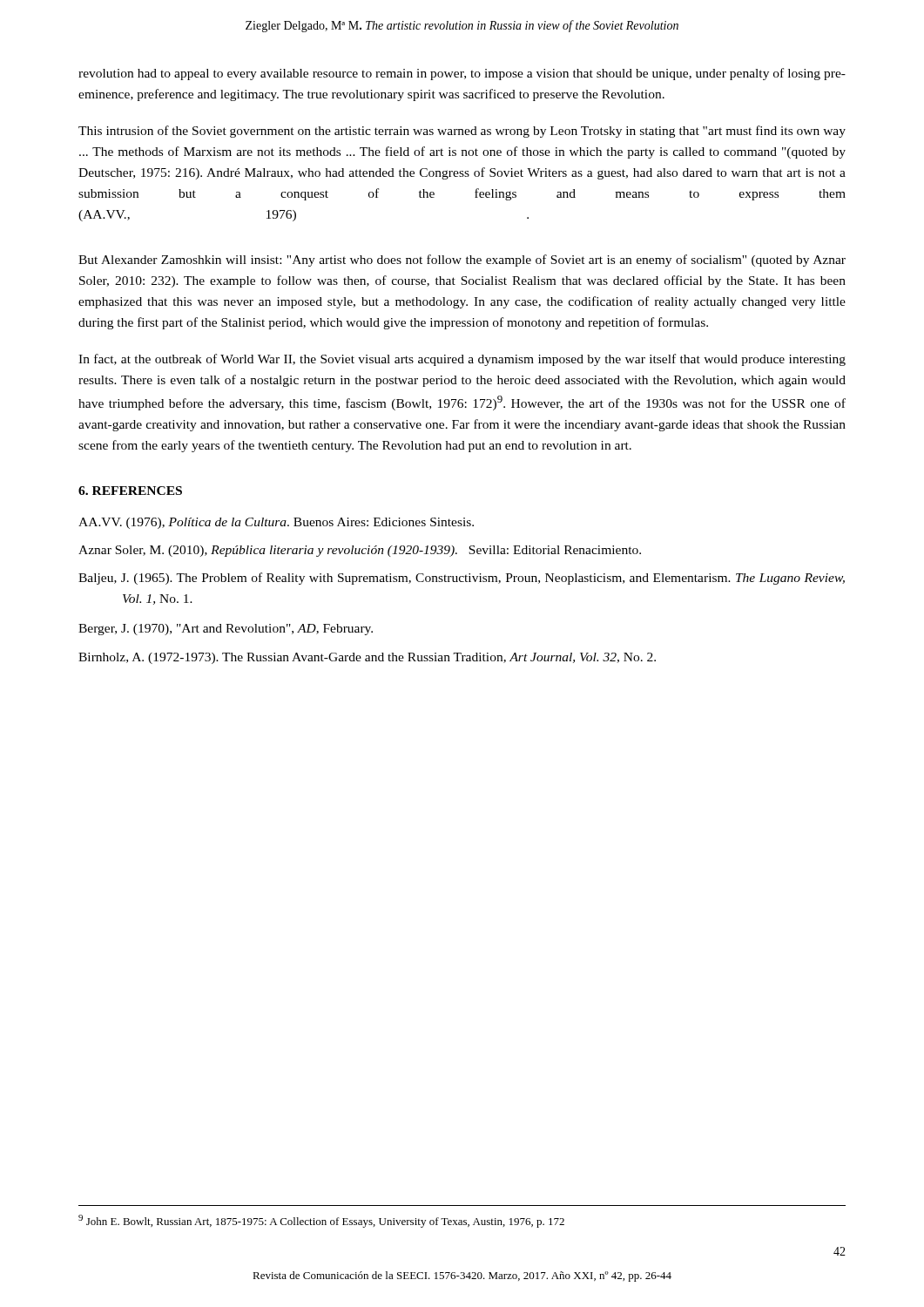Point to the passage starting "Berger, J. (1970),"
The image size is (924, 1307).
point(226,628)
